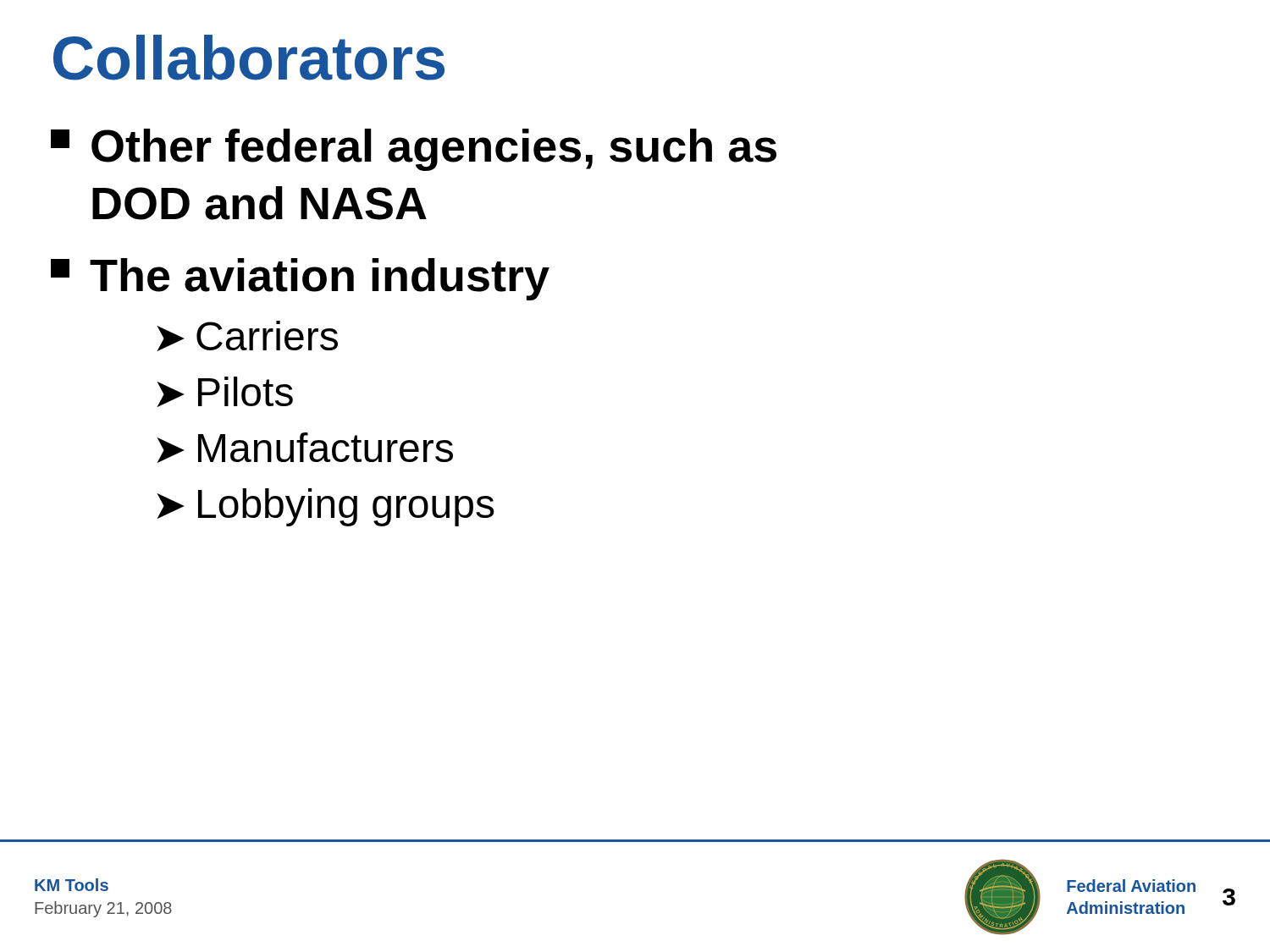This screenshot has height=952, width=1270.
Task: Select the text starting "The aviation industry"
Action: 300,276
